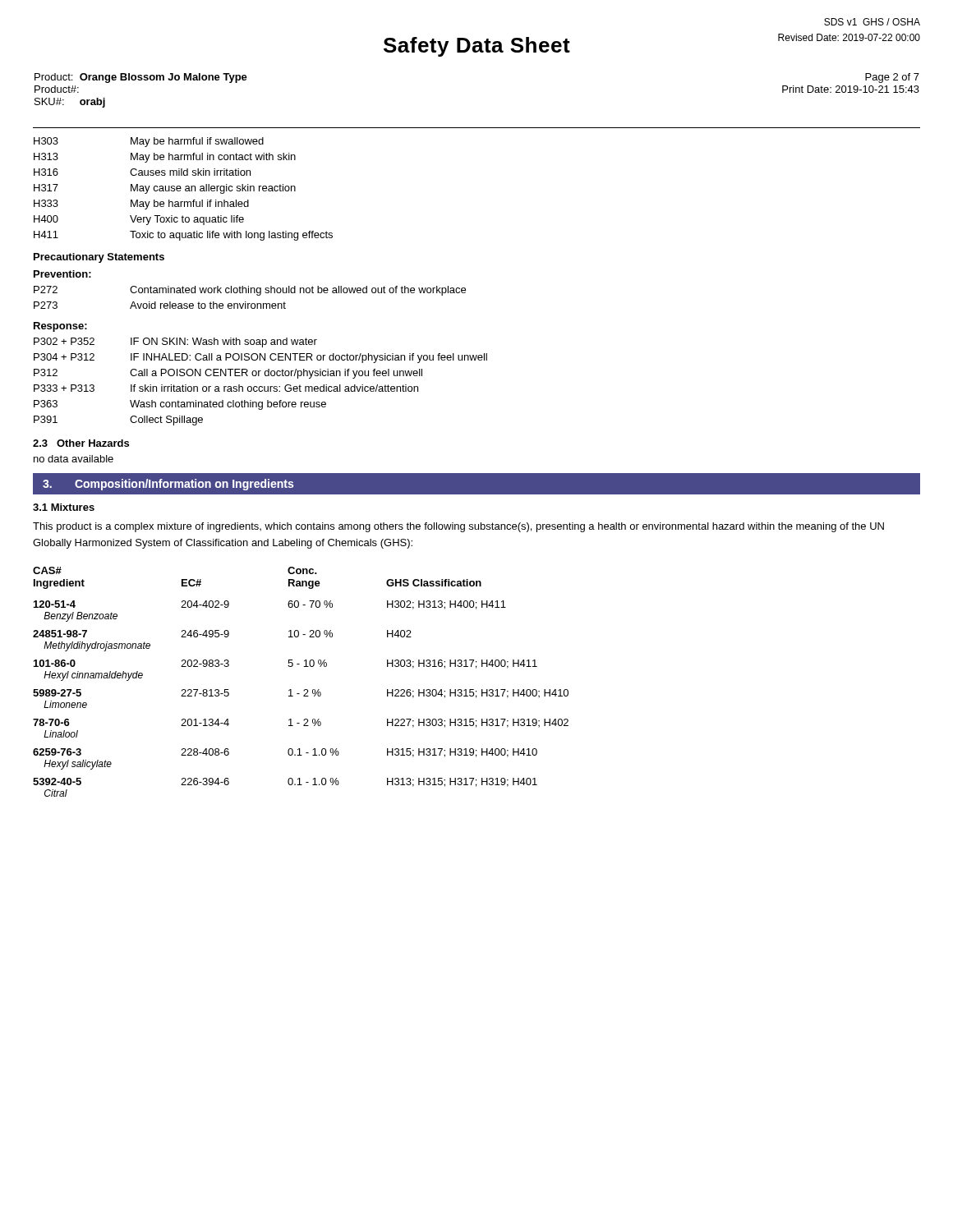Select the region starting "3.1 Mixtures"

(64, 507)
